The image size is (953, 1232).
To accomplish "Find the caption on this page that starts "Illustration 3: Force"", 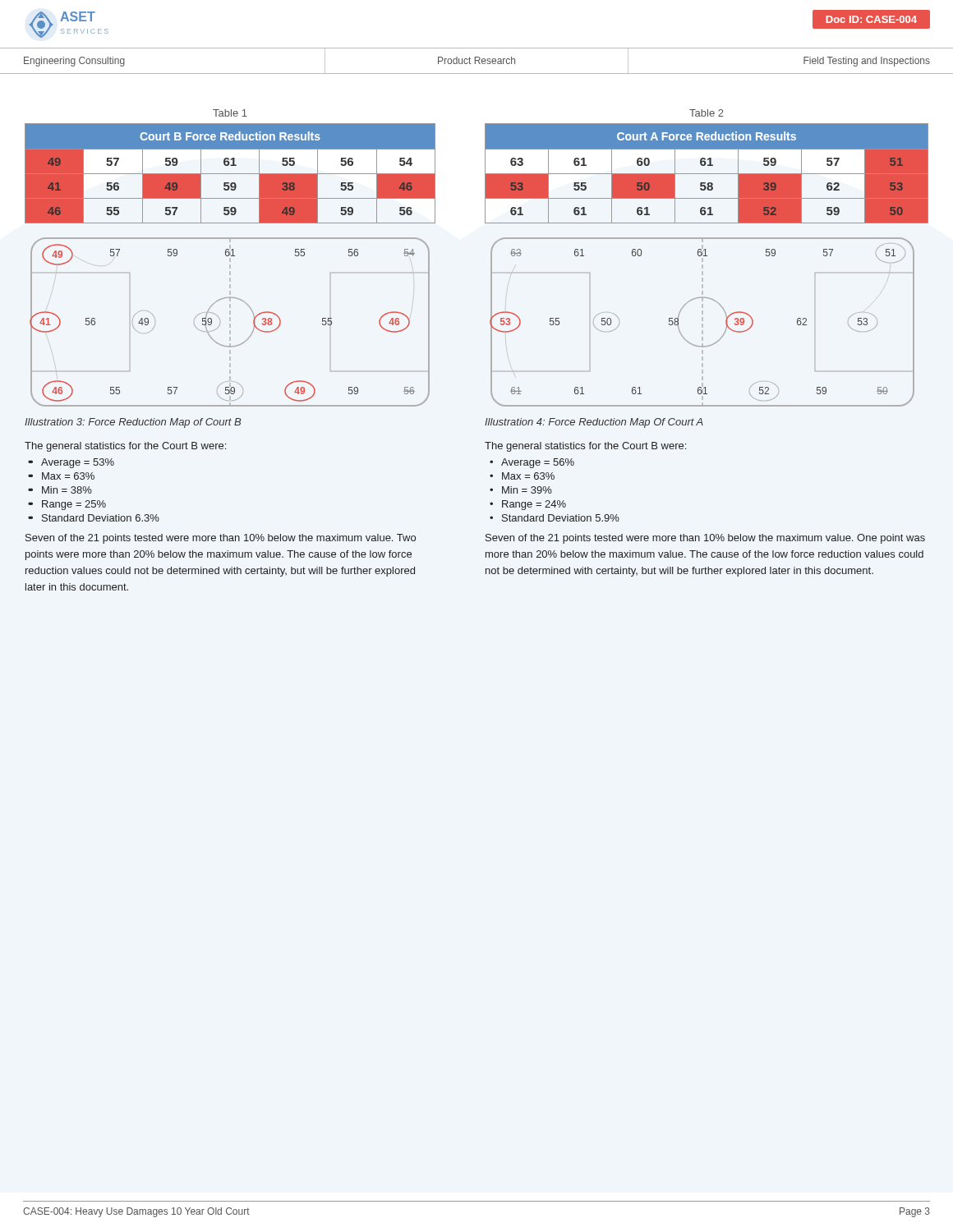I will pyautogui.click(x=133, y=422).
